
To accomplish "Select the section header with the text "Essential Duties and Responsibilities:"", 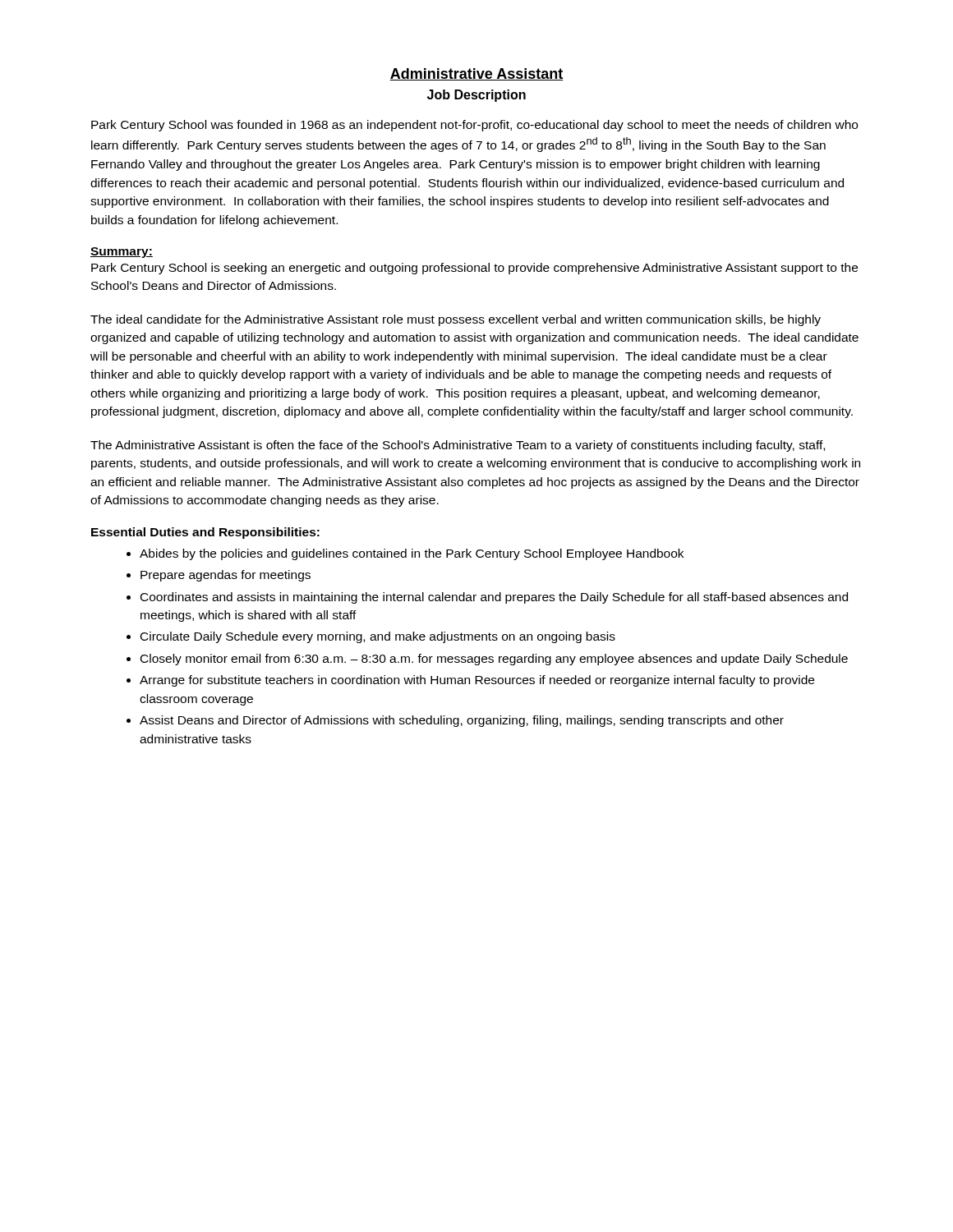I will (205, 531).
